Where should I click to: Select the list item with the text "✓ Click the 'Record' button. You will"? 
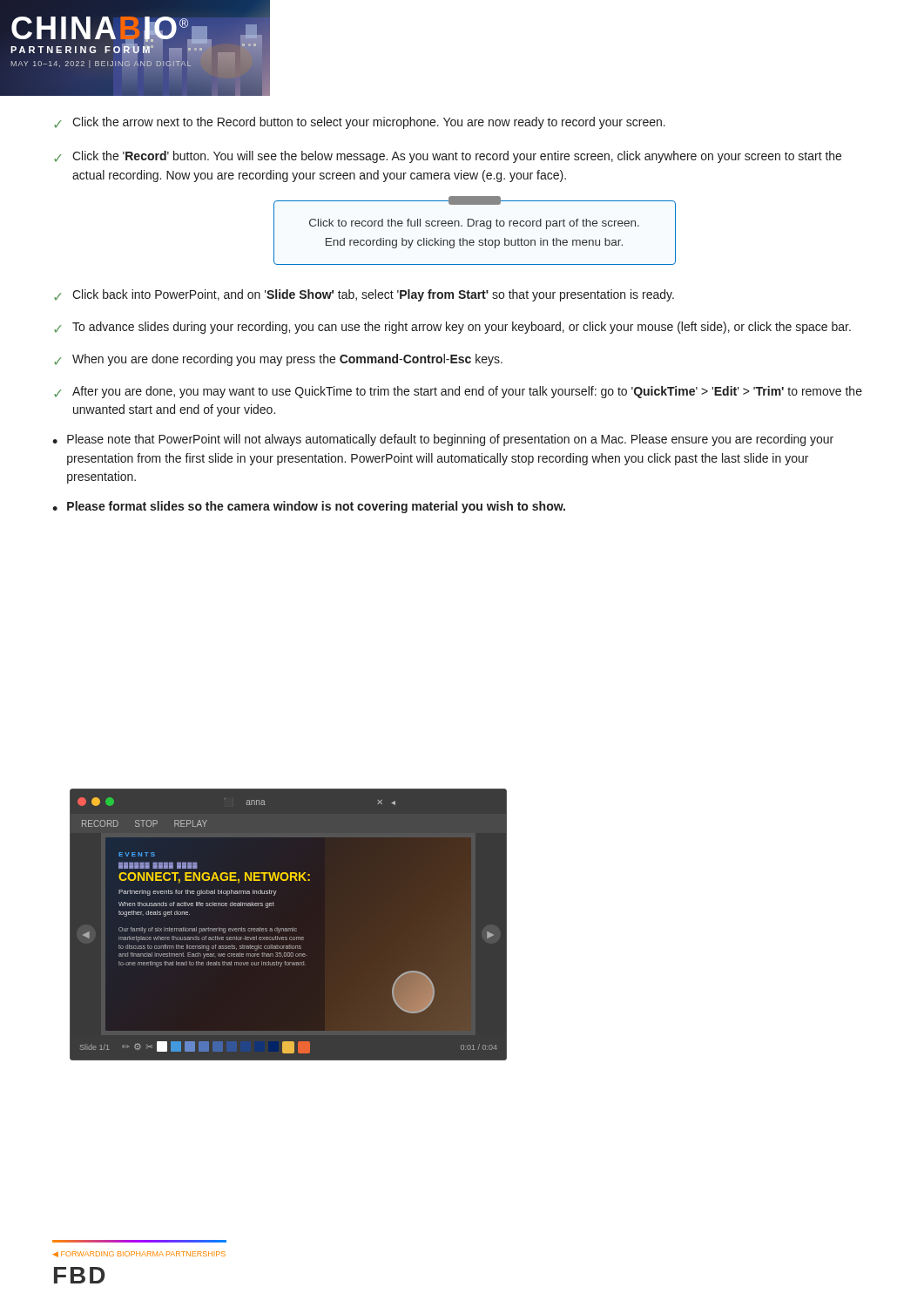point(462,166)
